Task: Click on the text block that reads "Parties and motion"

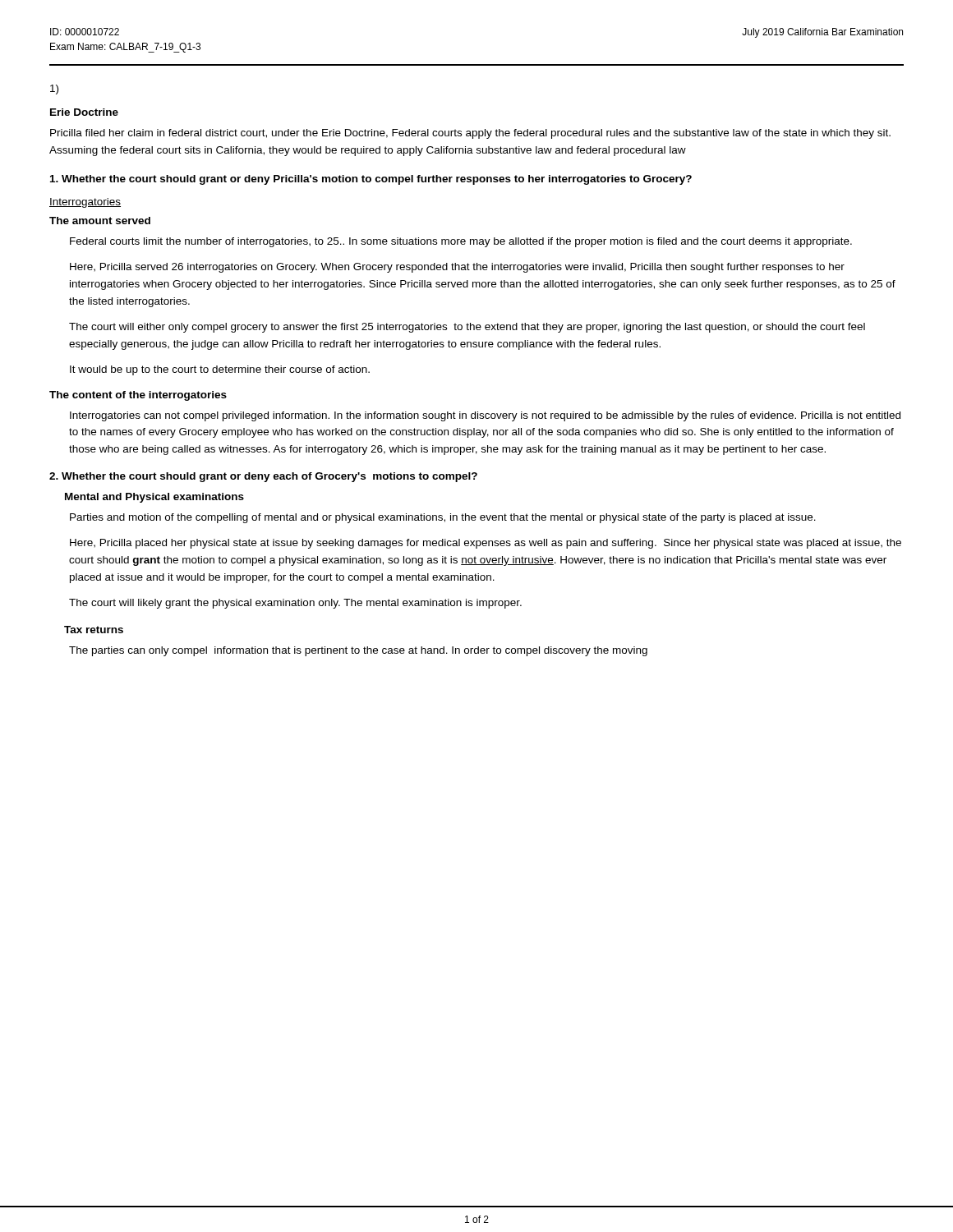Action: click(x=443, y=517)
